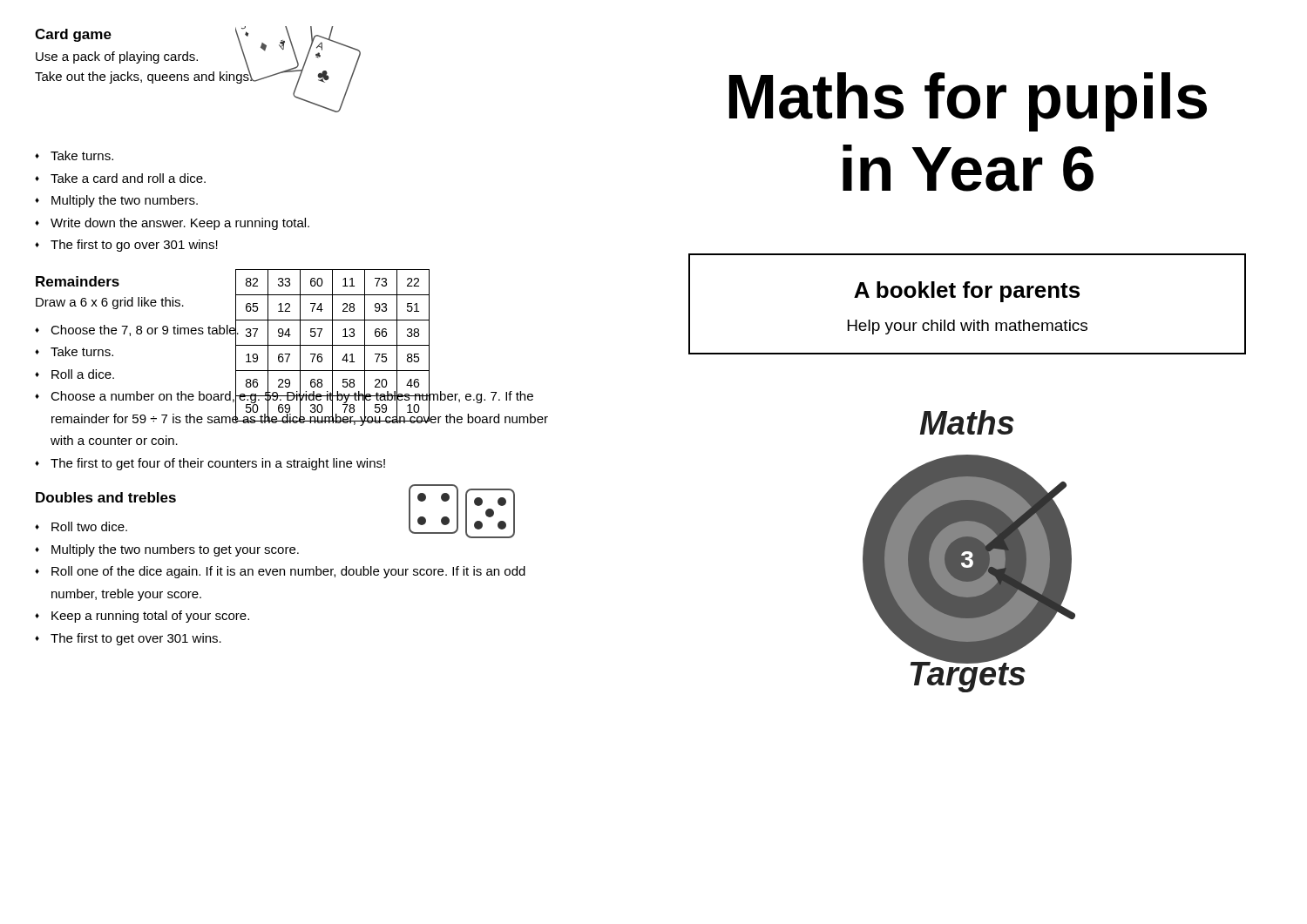Screen dimensions: 924x1307
Task: Point to the passage starting "Maths for pupilsin Year 6"
Action: pos(967,133)
